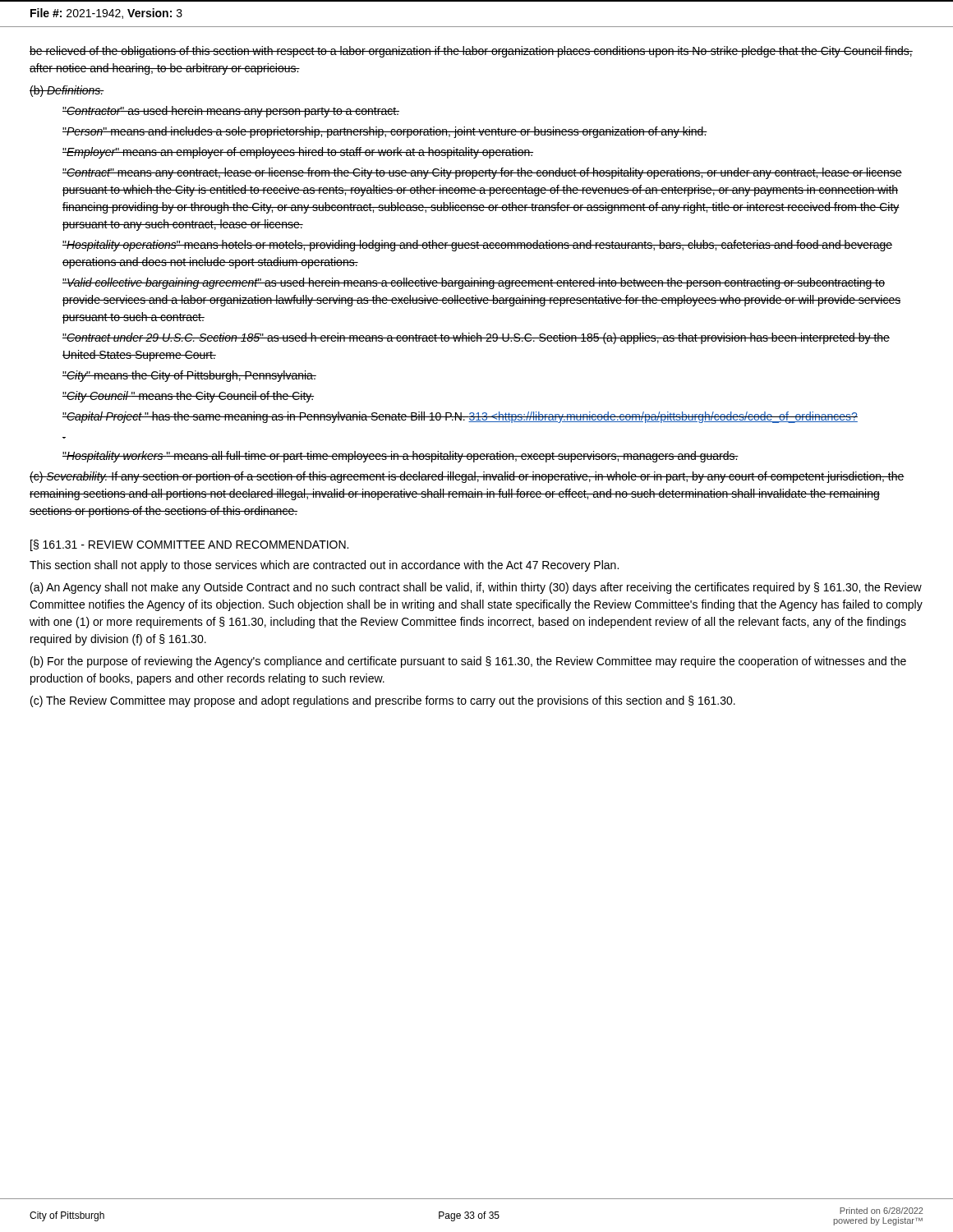Viewport: 953px width, 1232px height.
Task: Navigate to the element starting ""Contractor" as used herein means"
Action: point(231,111)
